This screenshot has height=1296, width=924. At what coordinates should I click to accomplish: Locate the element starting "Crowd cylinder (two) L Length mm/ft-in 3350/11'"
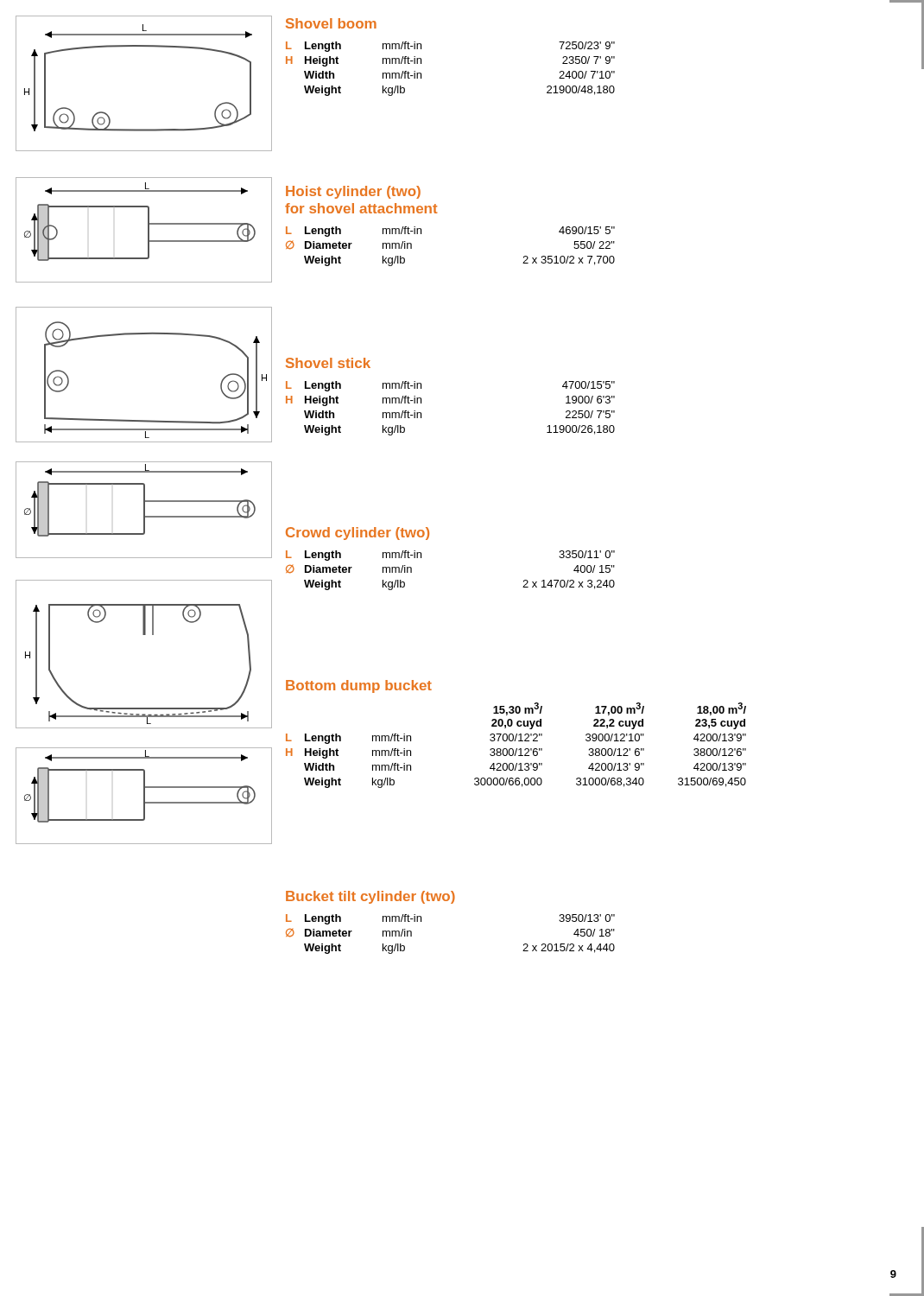coord(596,558)
